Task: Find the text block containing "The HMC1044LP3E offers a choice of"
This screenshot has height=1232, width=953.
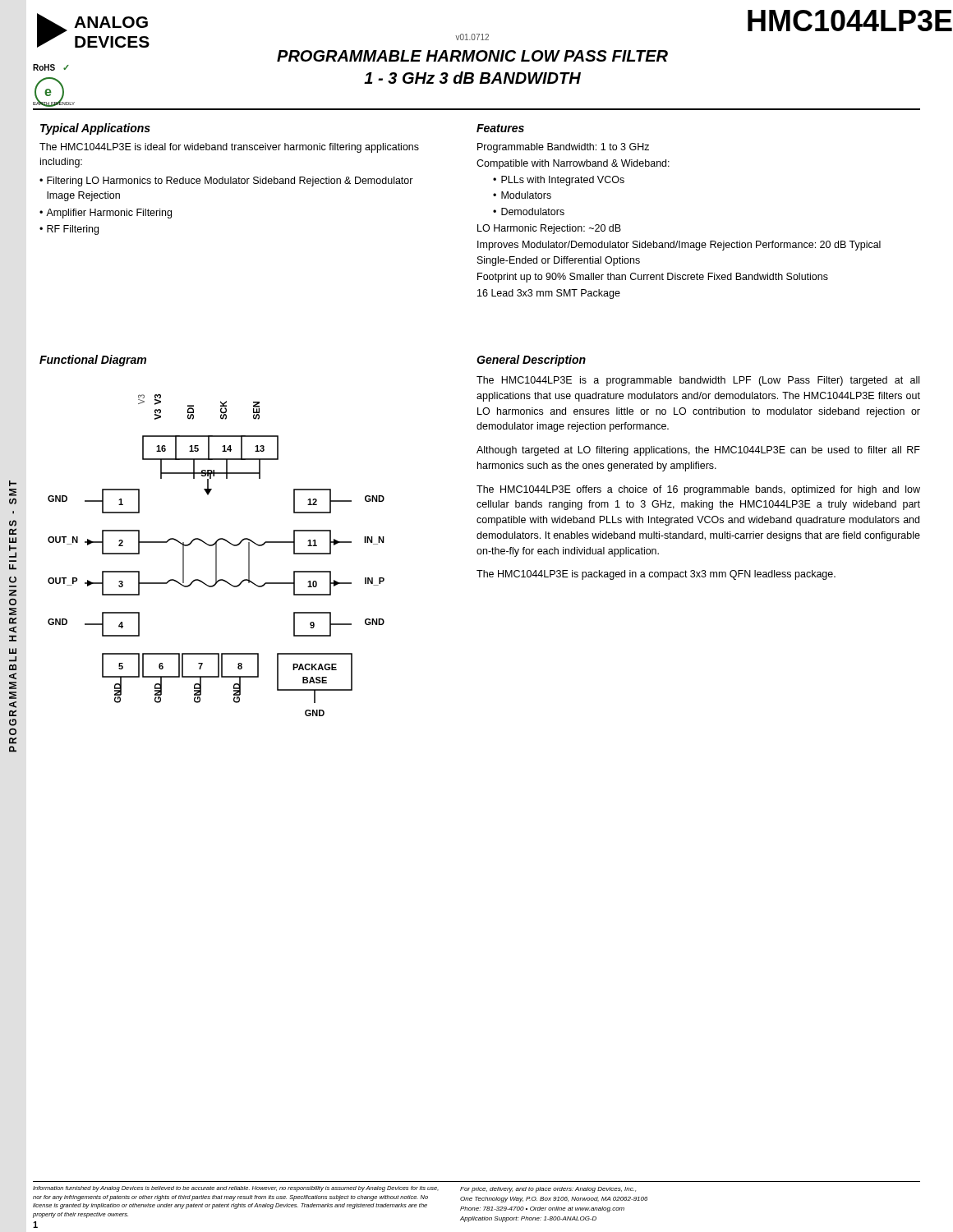Action: (x=698, y=520)
